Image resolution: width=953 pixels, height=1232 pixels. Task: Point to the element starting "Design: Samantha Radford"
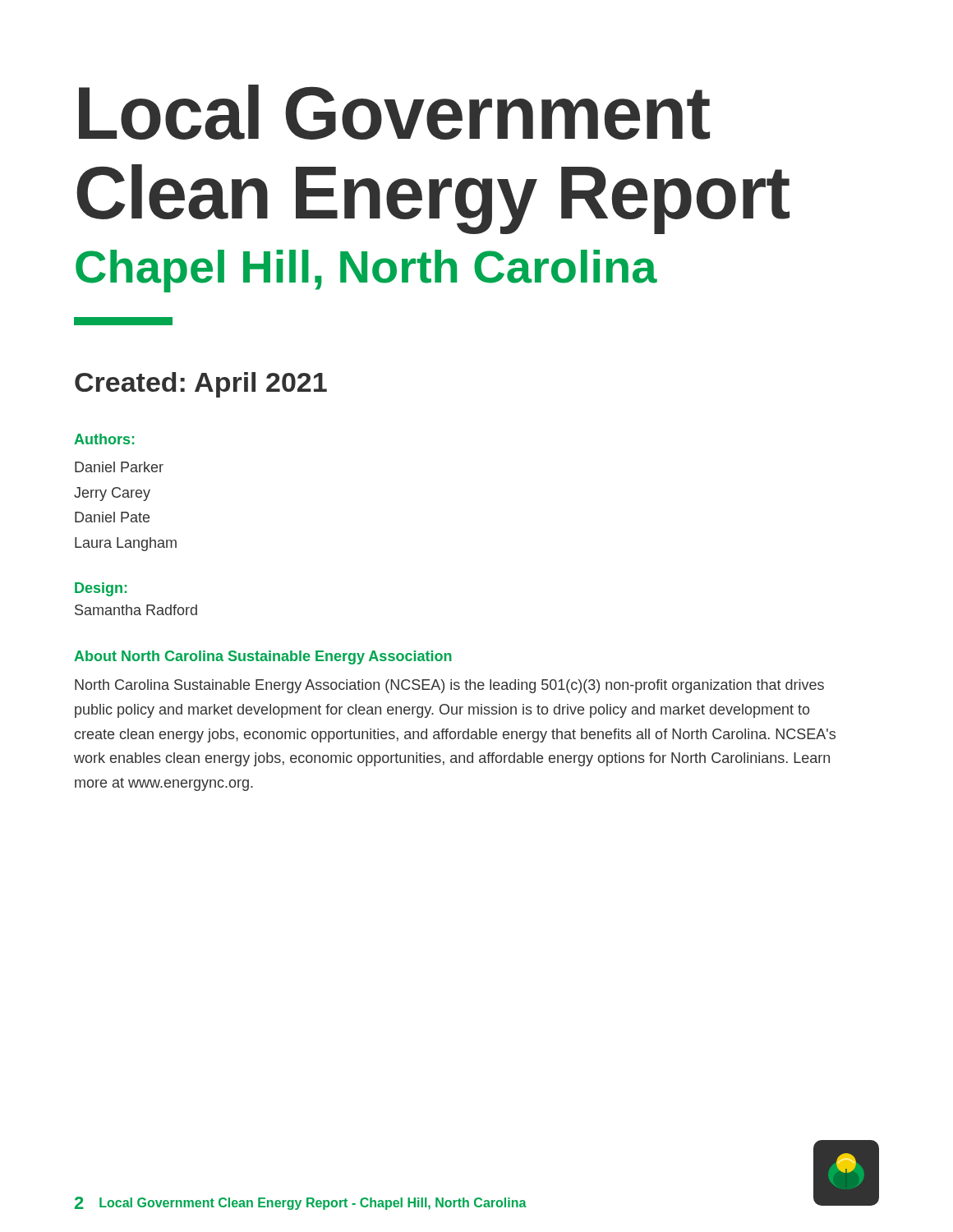pos(101,589)
